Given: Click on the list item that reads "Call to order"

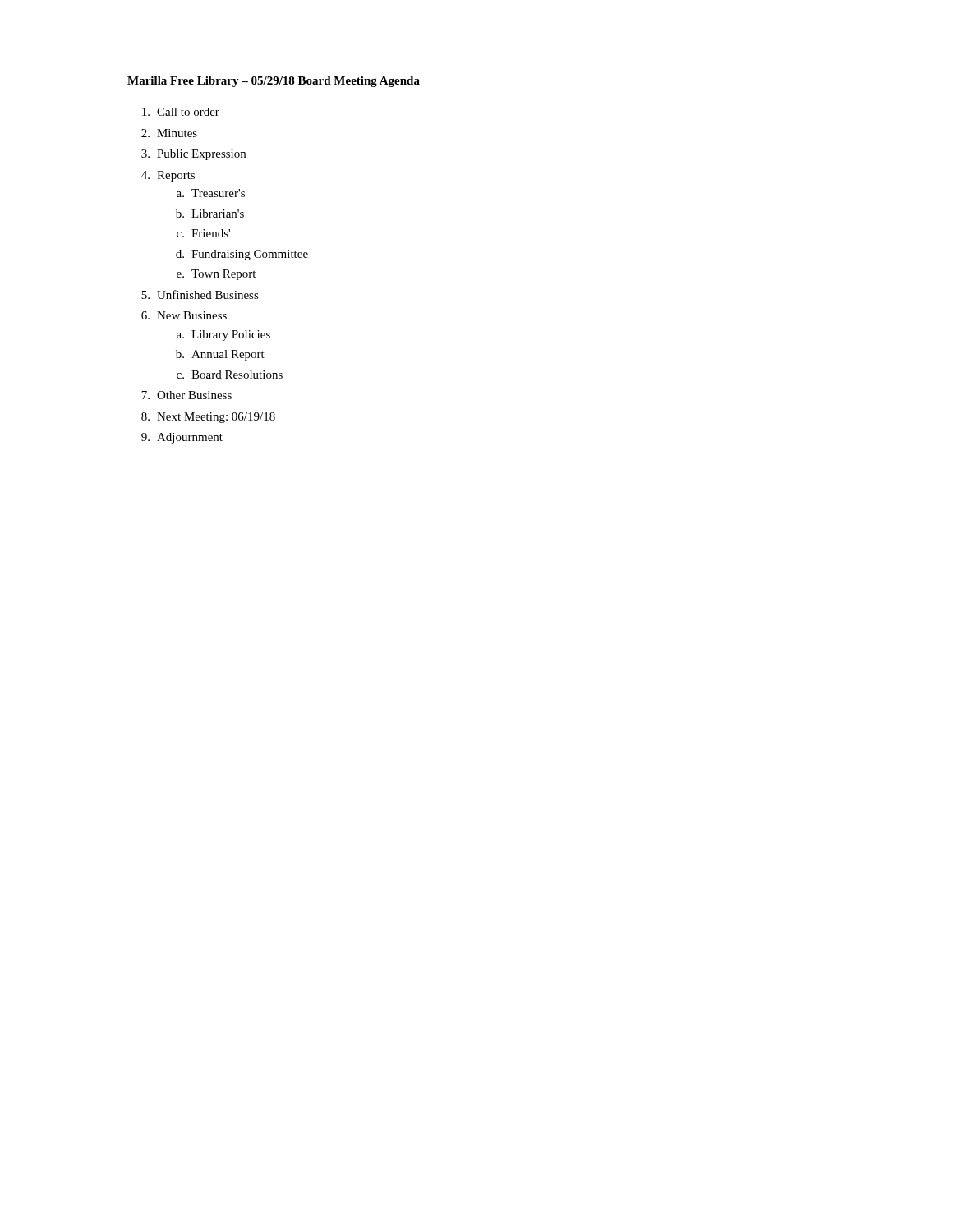Looking at the screenshot, I should 181,112.
